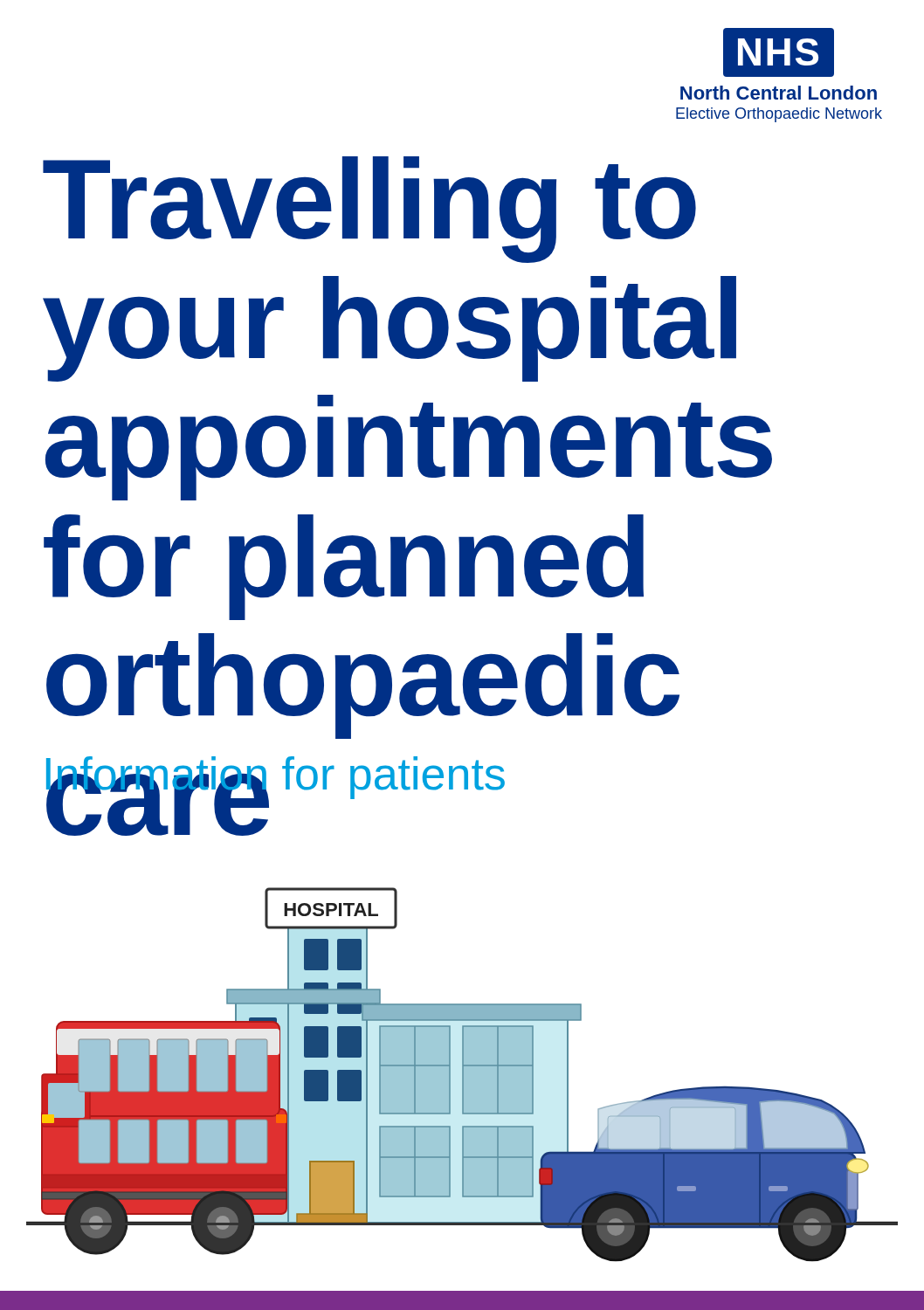Find "Travelling toyour hospitalappointmentsfor plannedorthopaedic care" on this page

[462, 497]
